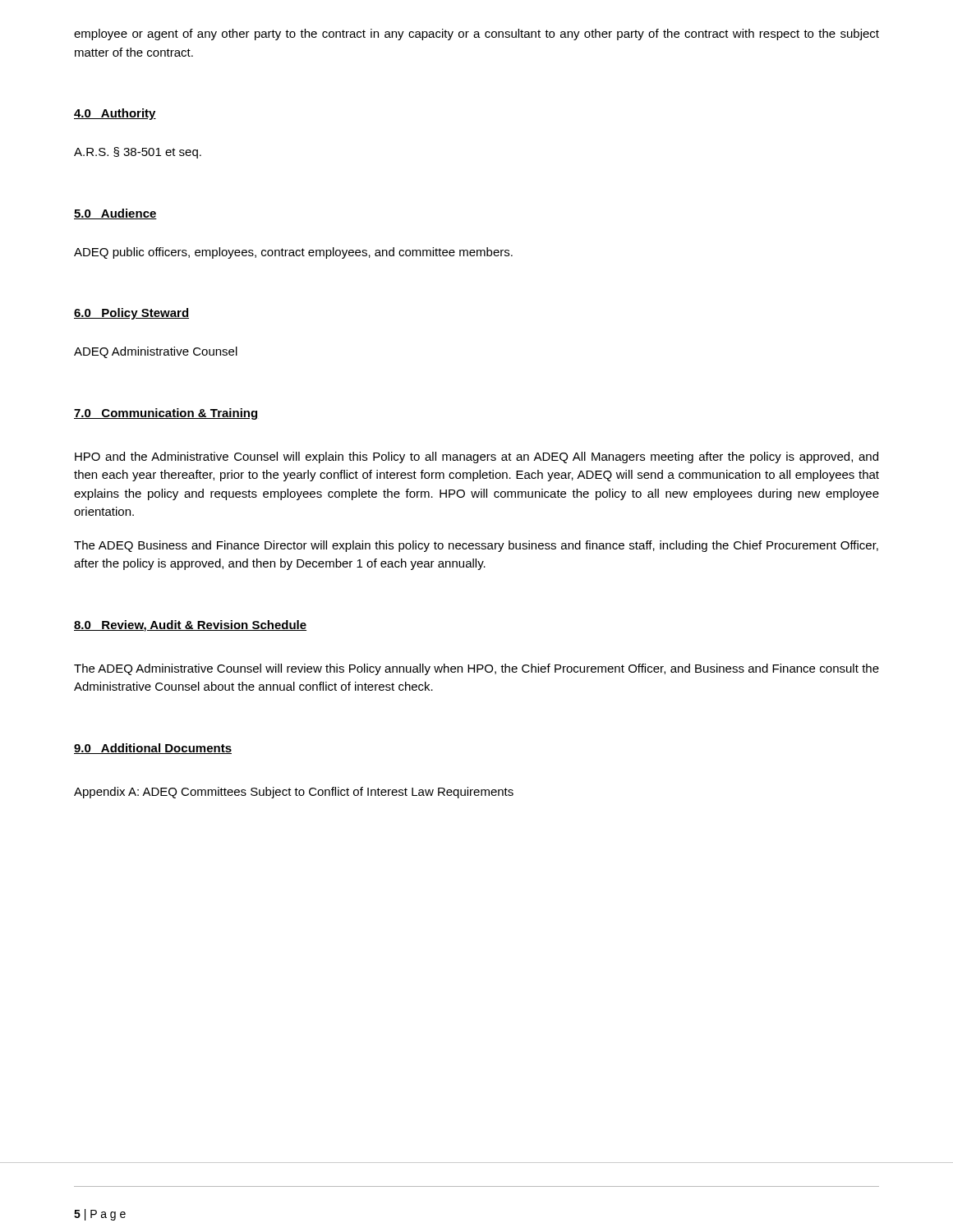
Task: Locate the region starting "The ADEQ Administrative Counsel will review"
Action: point(476,677)
